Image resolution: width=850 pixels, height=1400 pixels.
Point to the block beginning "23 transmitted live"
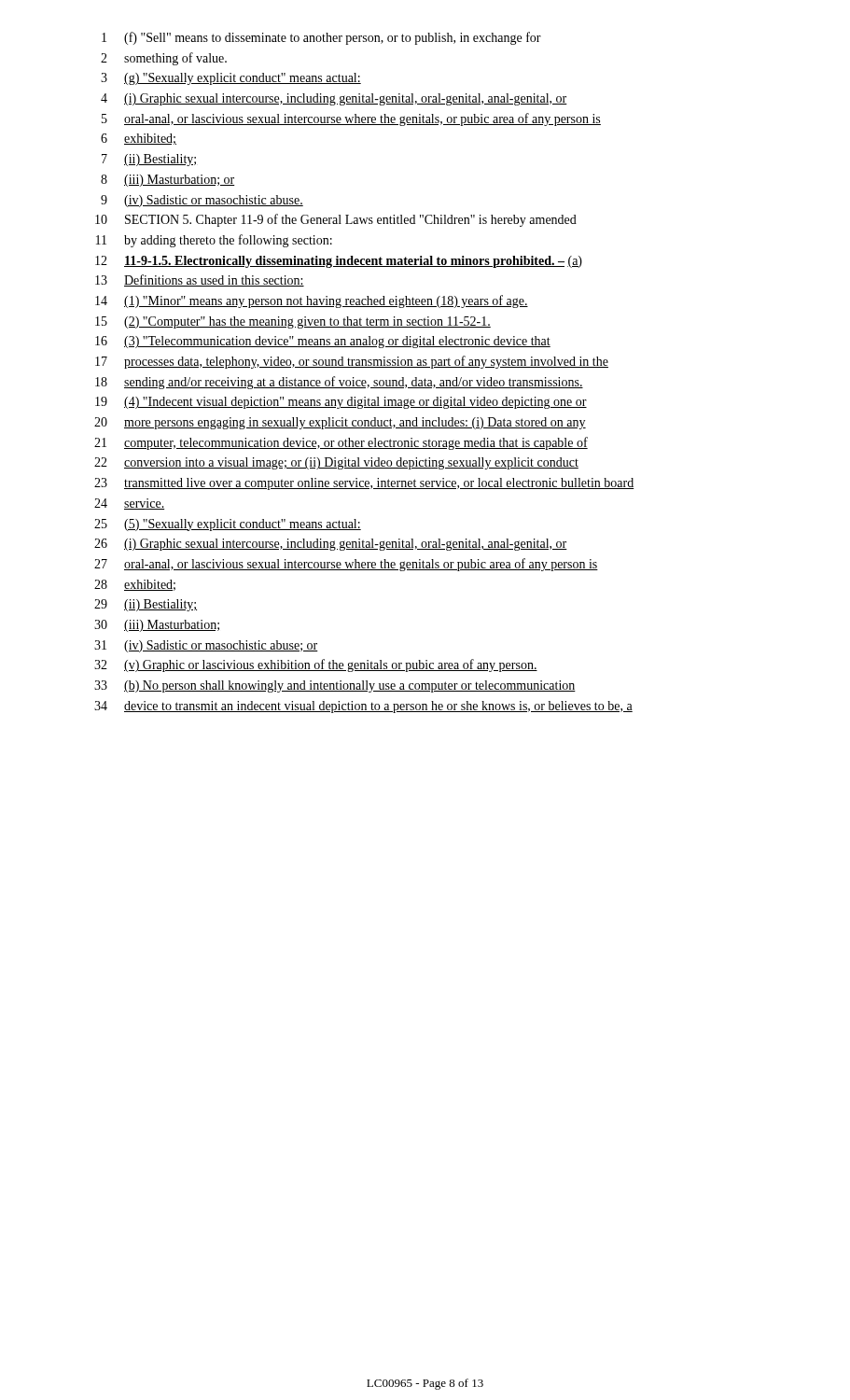pyautogui.click(x=434, y=483)
